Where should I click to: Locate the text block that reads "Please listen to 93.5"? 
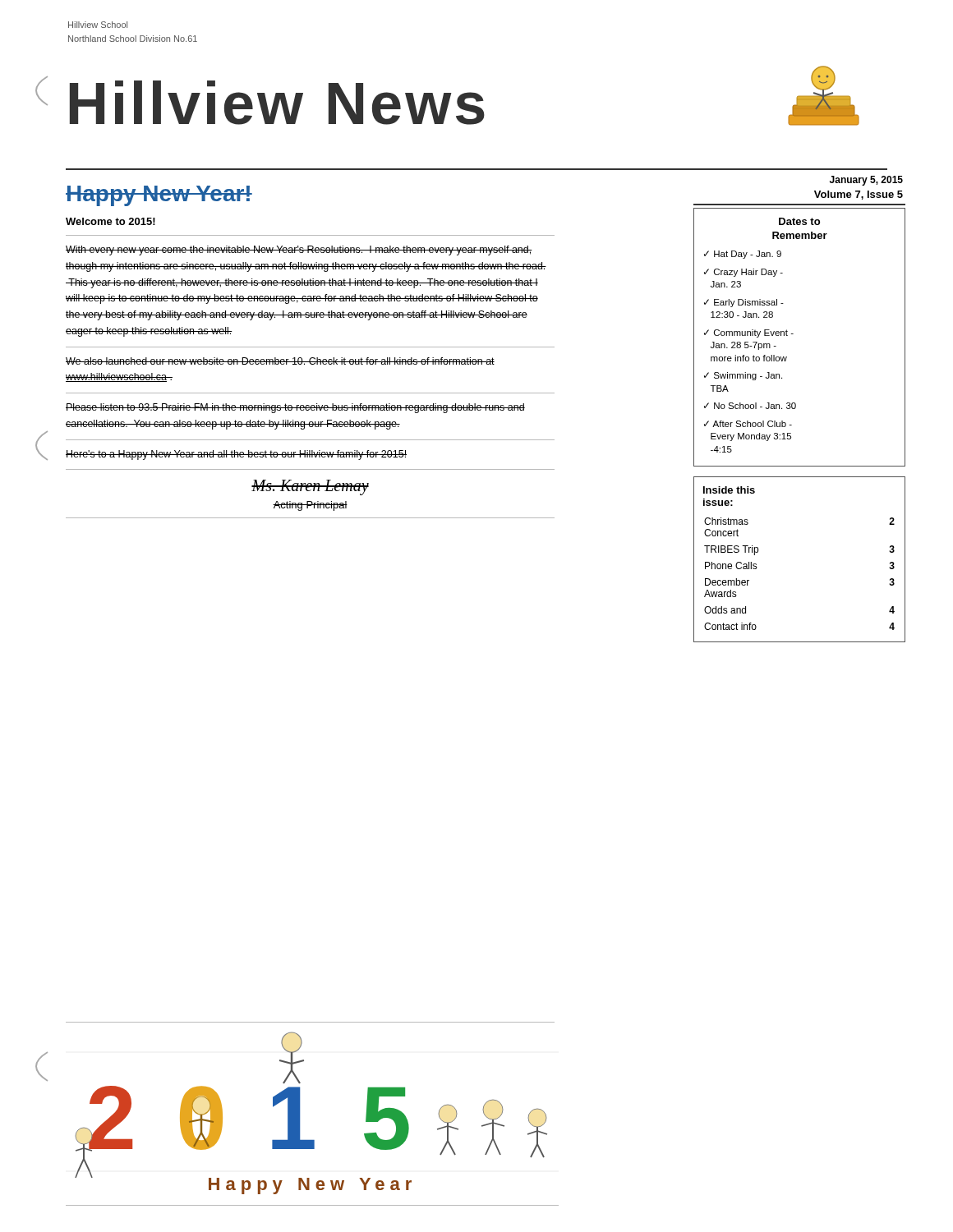click(x=295, y=415)
